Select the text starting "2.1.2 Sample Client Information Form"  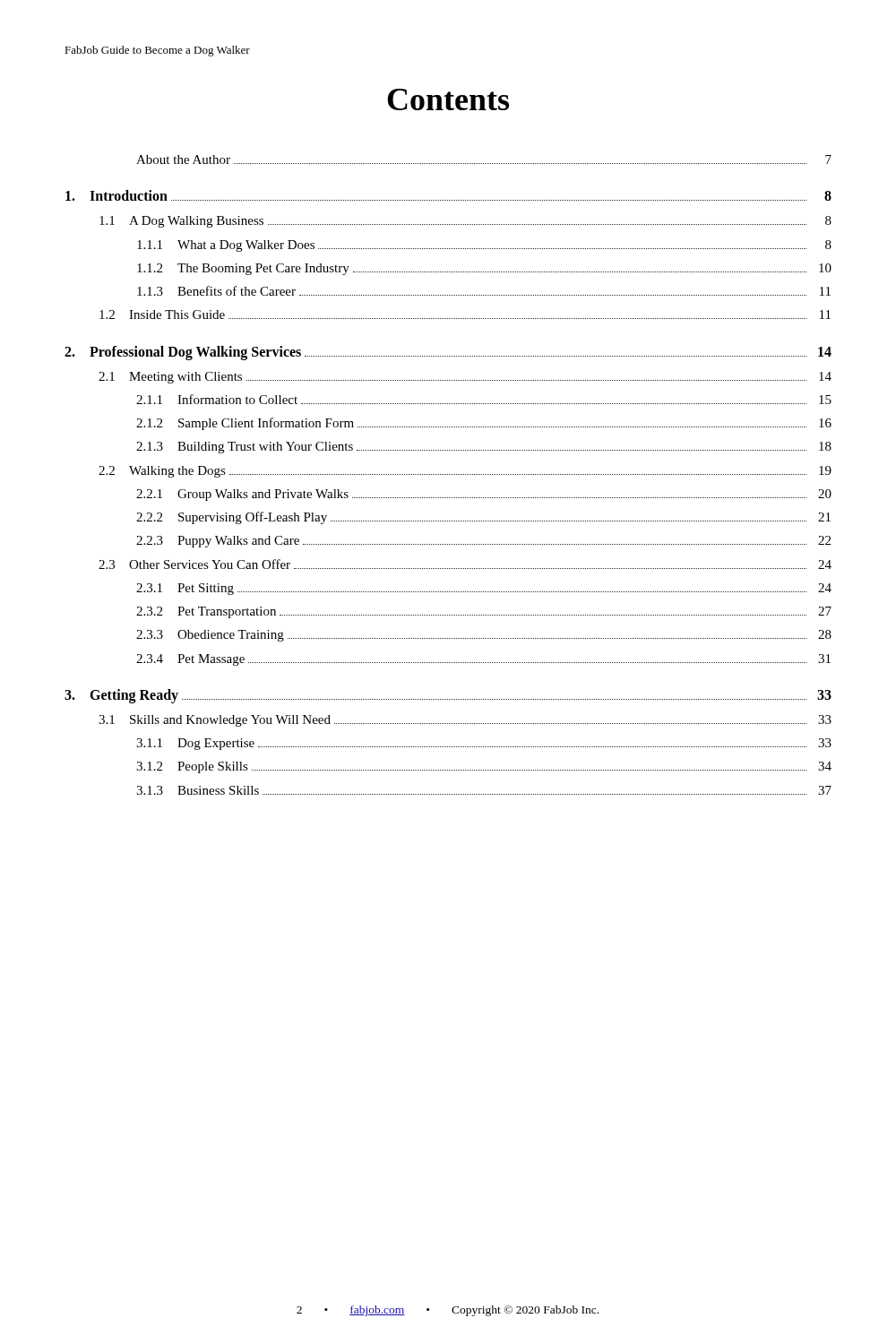448,423
